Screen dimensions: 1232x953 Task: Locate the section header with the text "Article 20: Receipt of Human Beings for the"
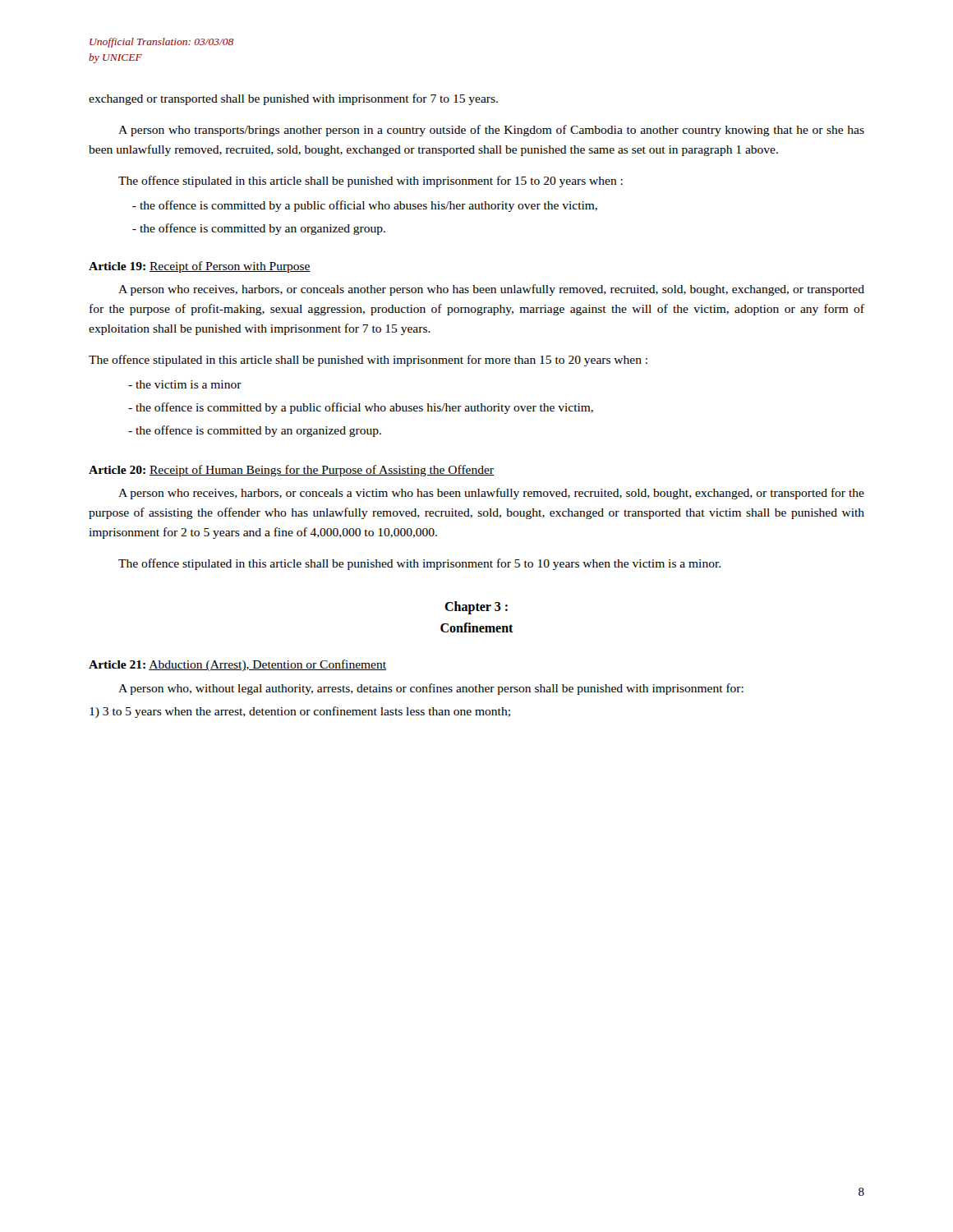point(291,470)
